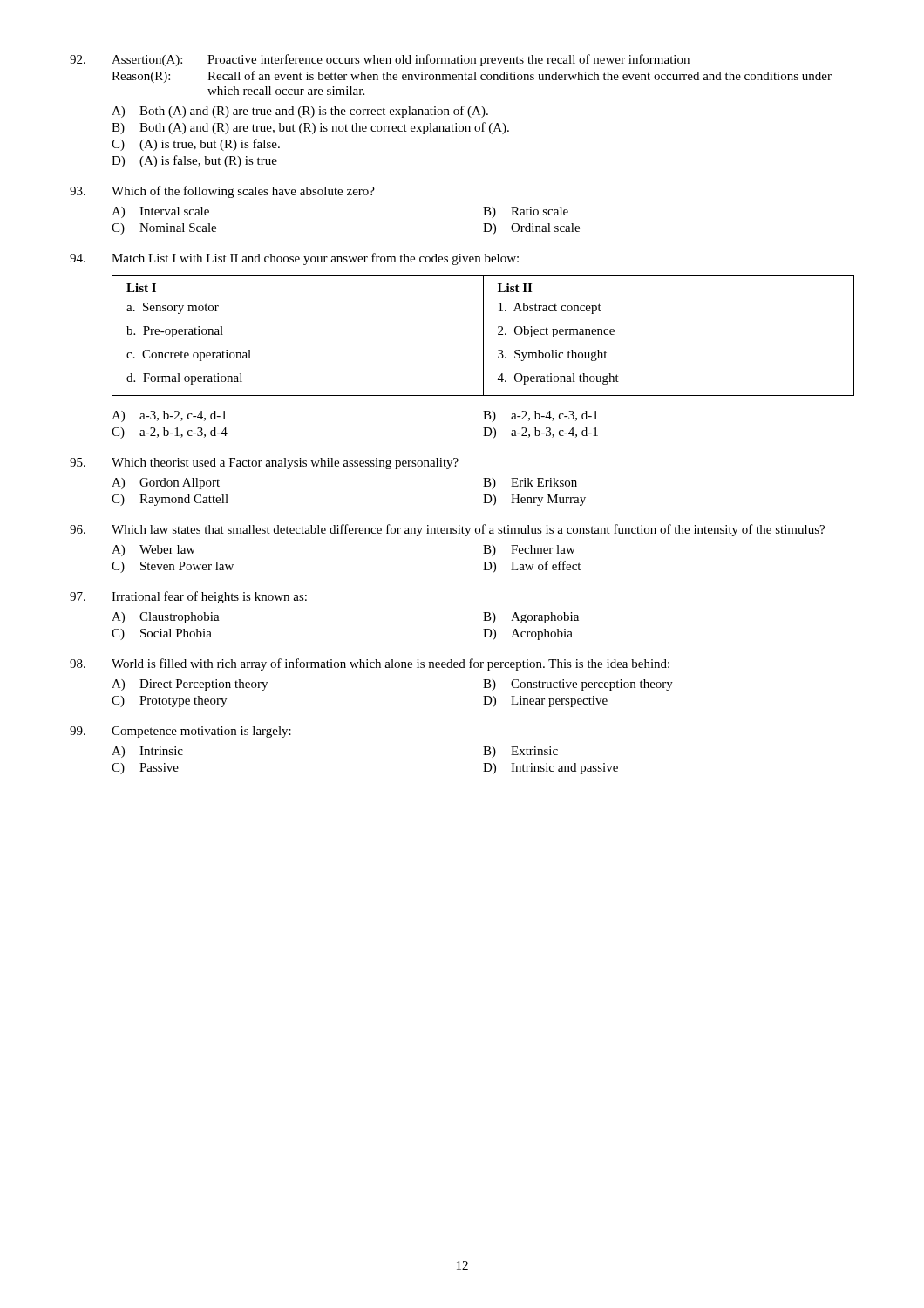Viewport: 924px width, 1308px height.
Task: Point to the block beginning "92. Assertion(A): Proactive"
Action: [x=462, y=110]
